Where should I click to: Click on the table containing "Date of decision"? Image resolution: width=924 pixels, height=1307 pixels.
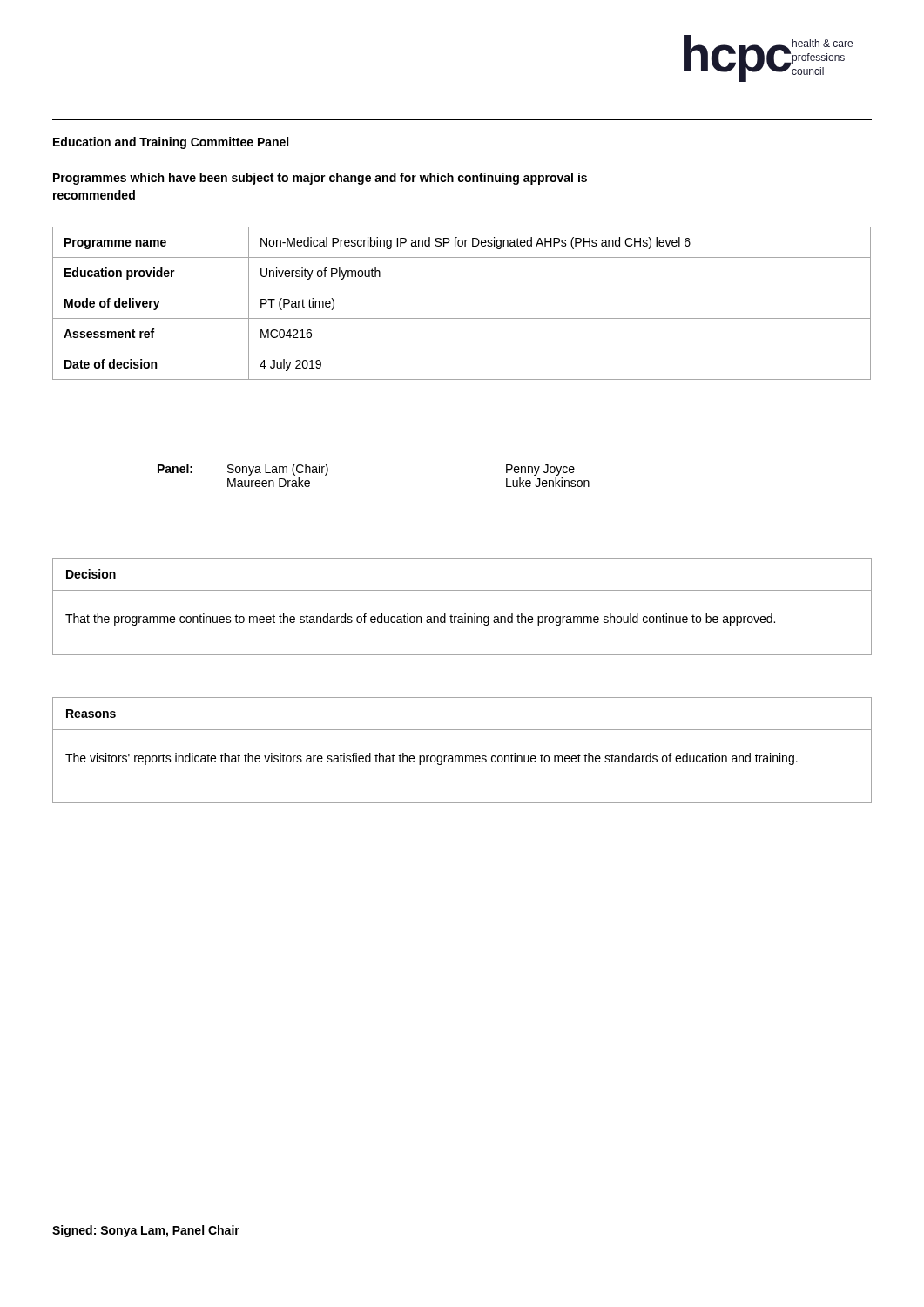coord(462,303)
